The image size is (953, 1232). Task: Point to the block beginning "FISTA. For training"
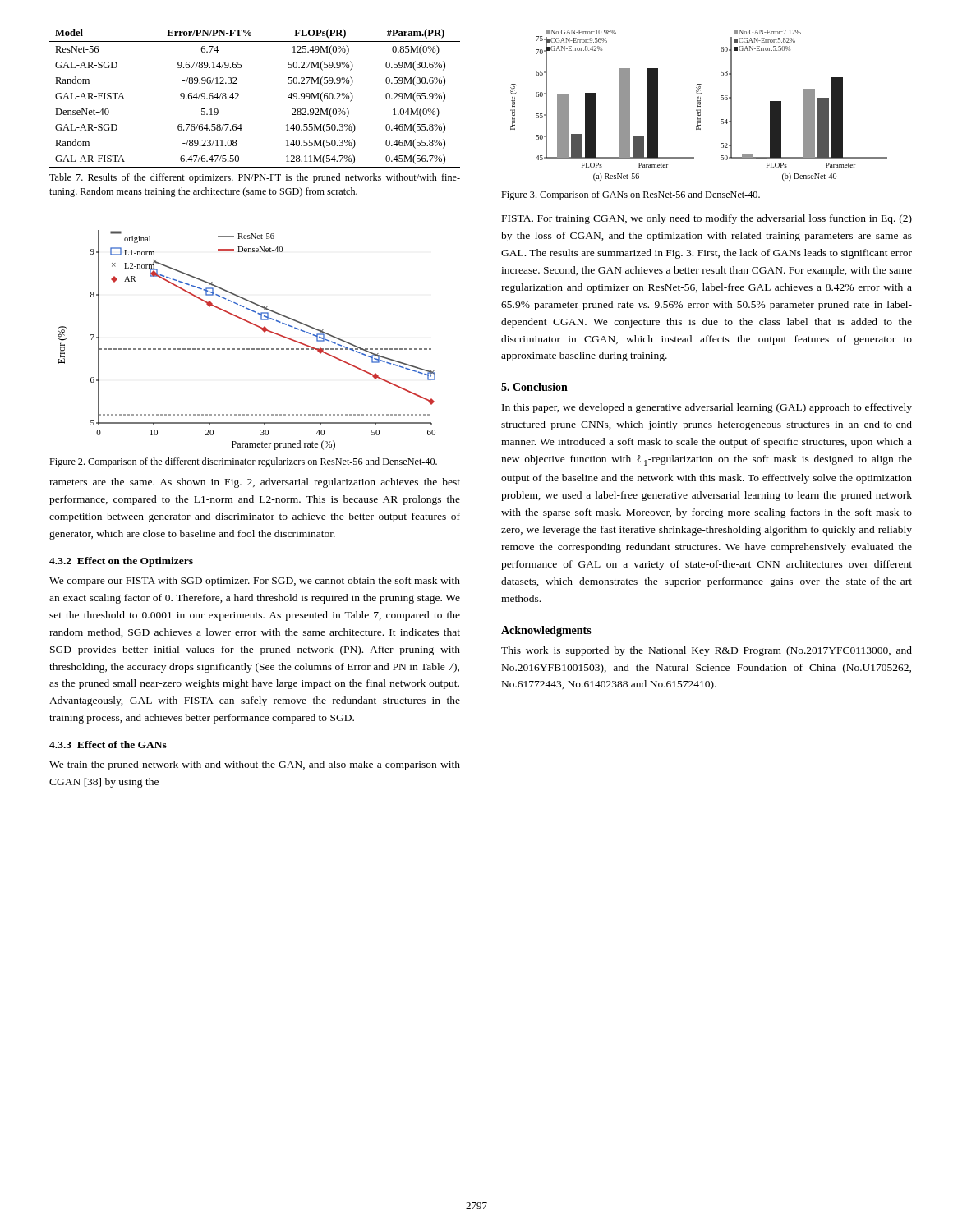pos(707,287)
